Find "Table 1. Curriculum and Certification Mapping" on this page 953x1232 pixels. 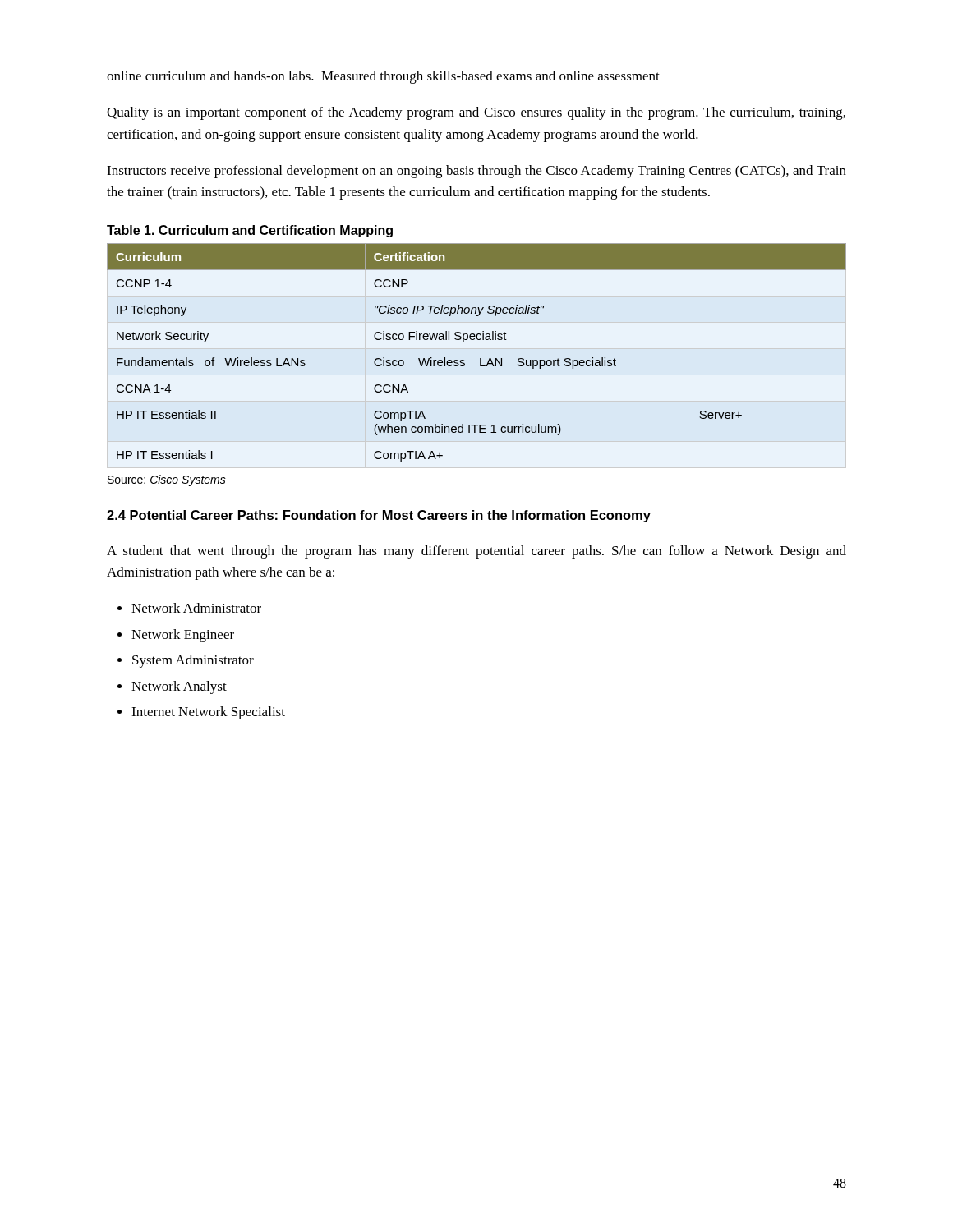point(250,230)
